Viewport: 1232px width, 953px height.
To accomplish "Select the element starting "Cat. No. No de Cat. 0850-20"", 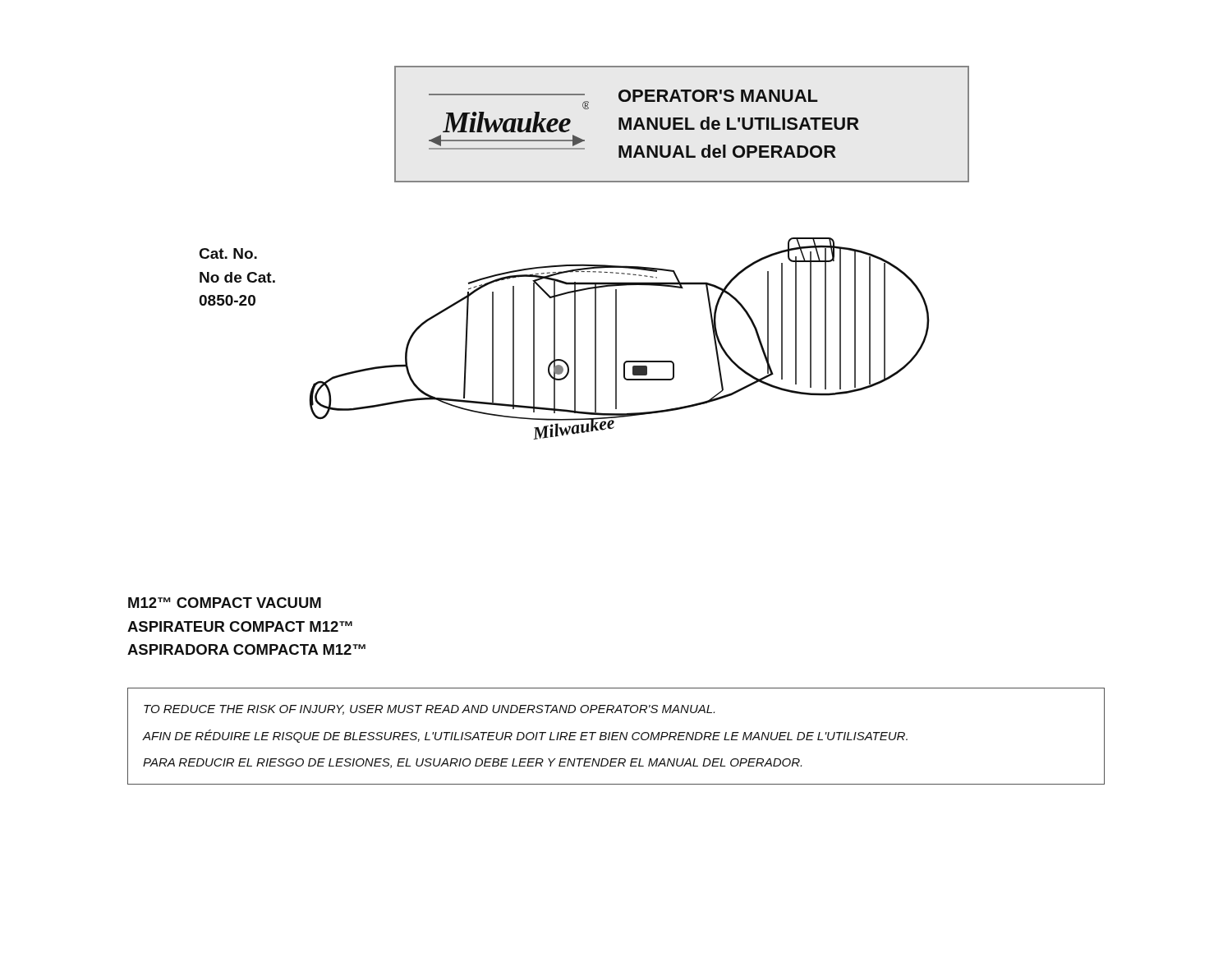I will coord(237,277).
